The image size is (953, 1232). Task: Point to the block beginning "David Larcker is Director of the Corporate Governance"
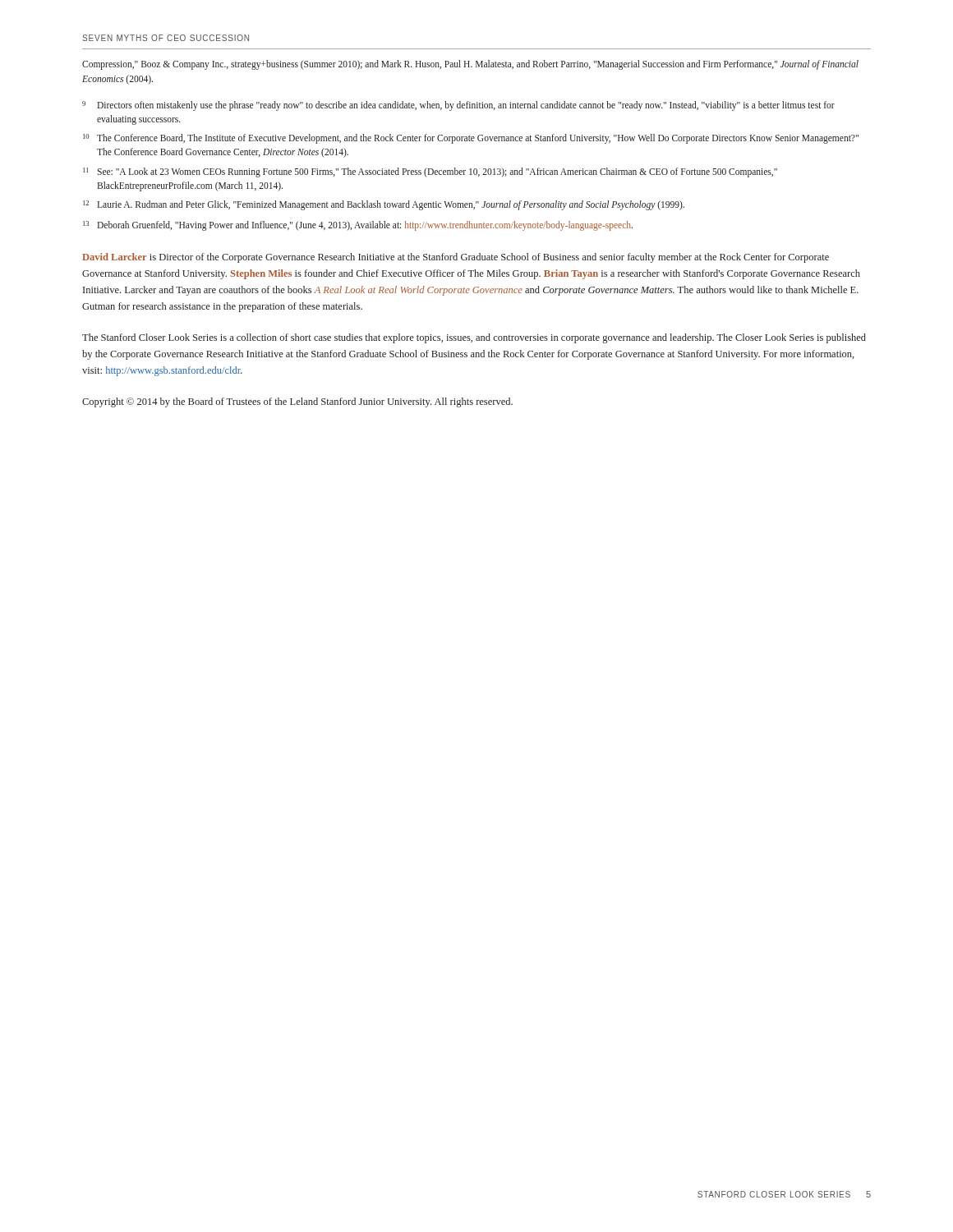(471, 282)
